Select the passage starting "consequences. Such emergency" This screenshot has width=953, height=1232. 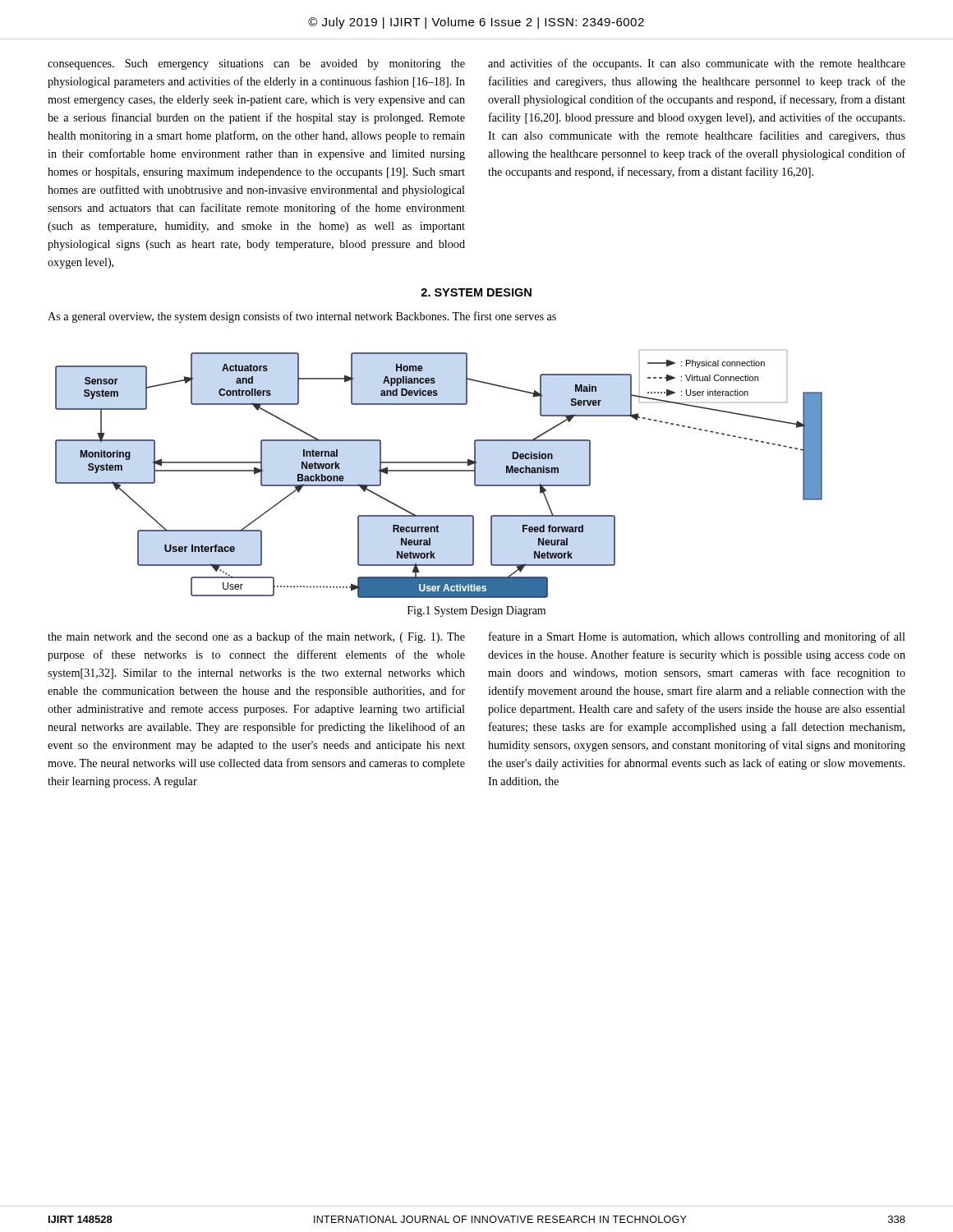pyautogui.click(x=256, y=163)
